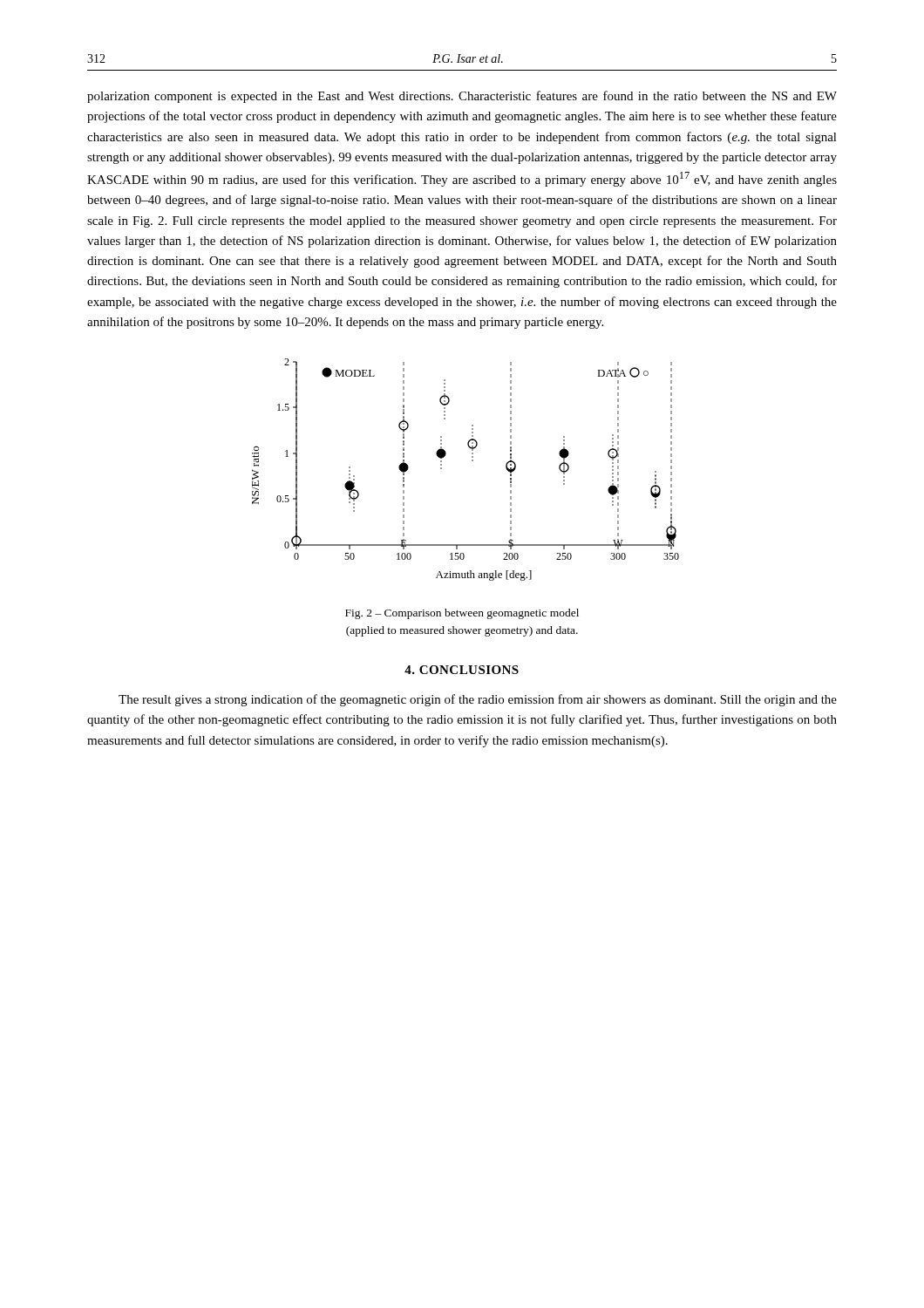
Task: Where is the passage that starts "polarization component is expected in the"?
Action: coord(462,209)
